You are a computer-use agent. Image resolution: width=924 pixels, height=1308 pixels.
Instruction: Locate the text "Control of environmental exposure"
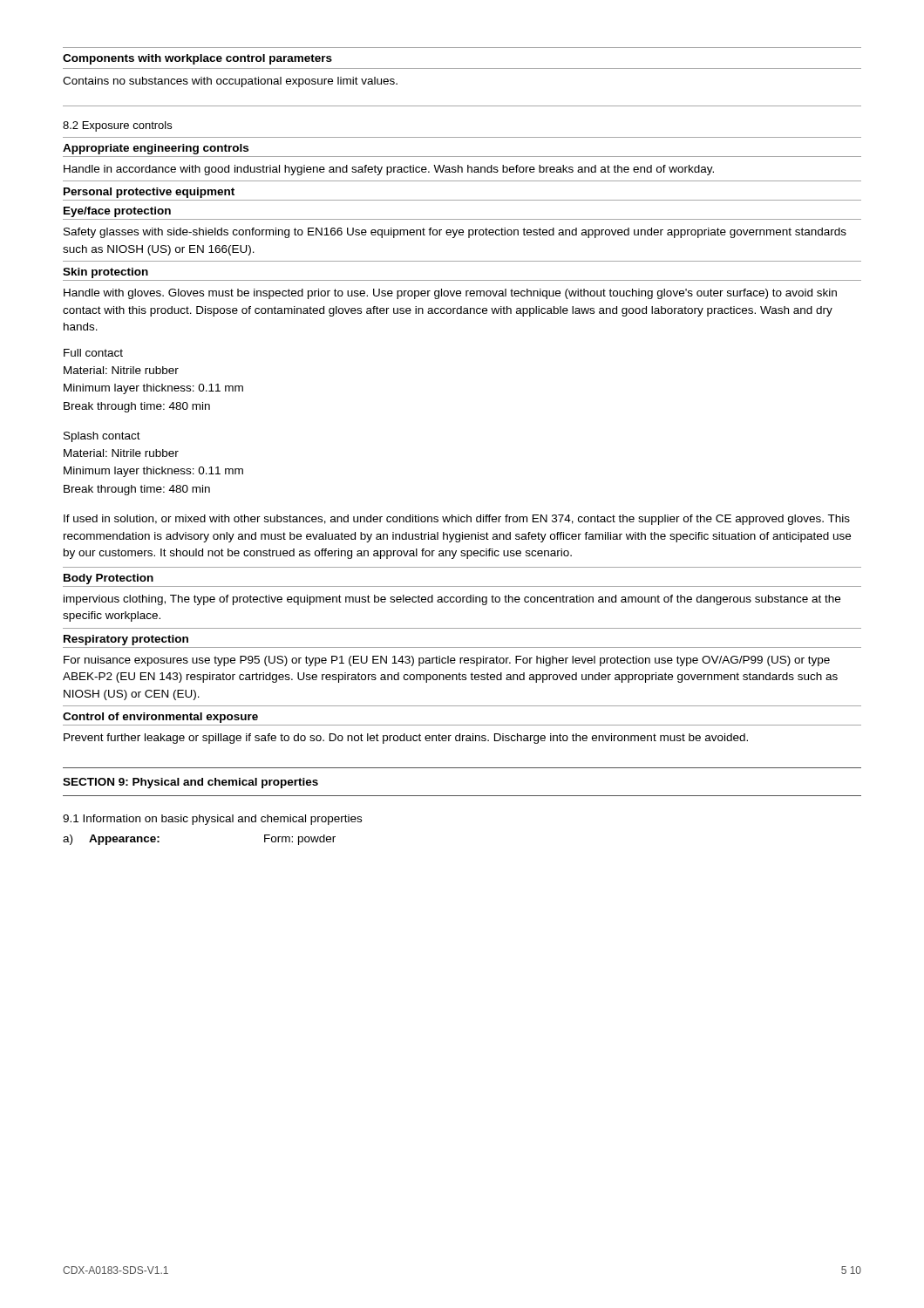click(x=160, y=717)
